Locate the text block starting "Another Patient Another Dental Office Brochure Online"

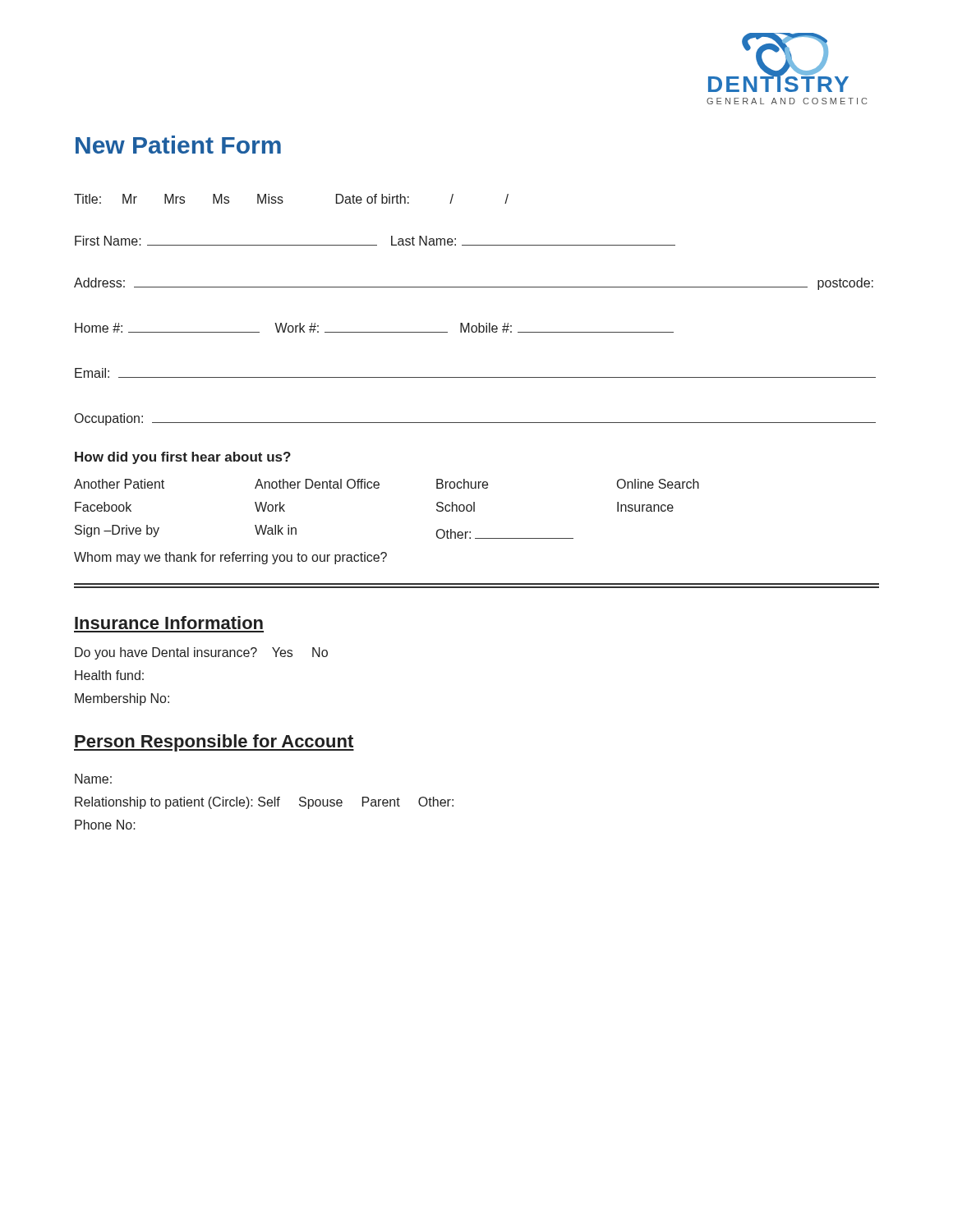tap(476, 521)
